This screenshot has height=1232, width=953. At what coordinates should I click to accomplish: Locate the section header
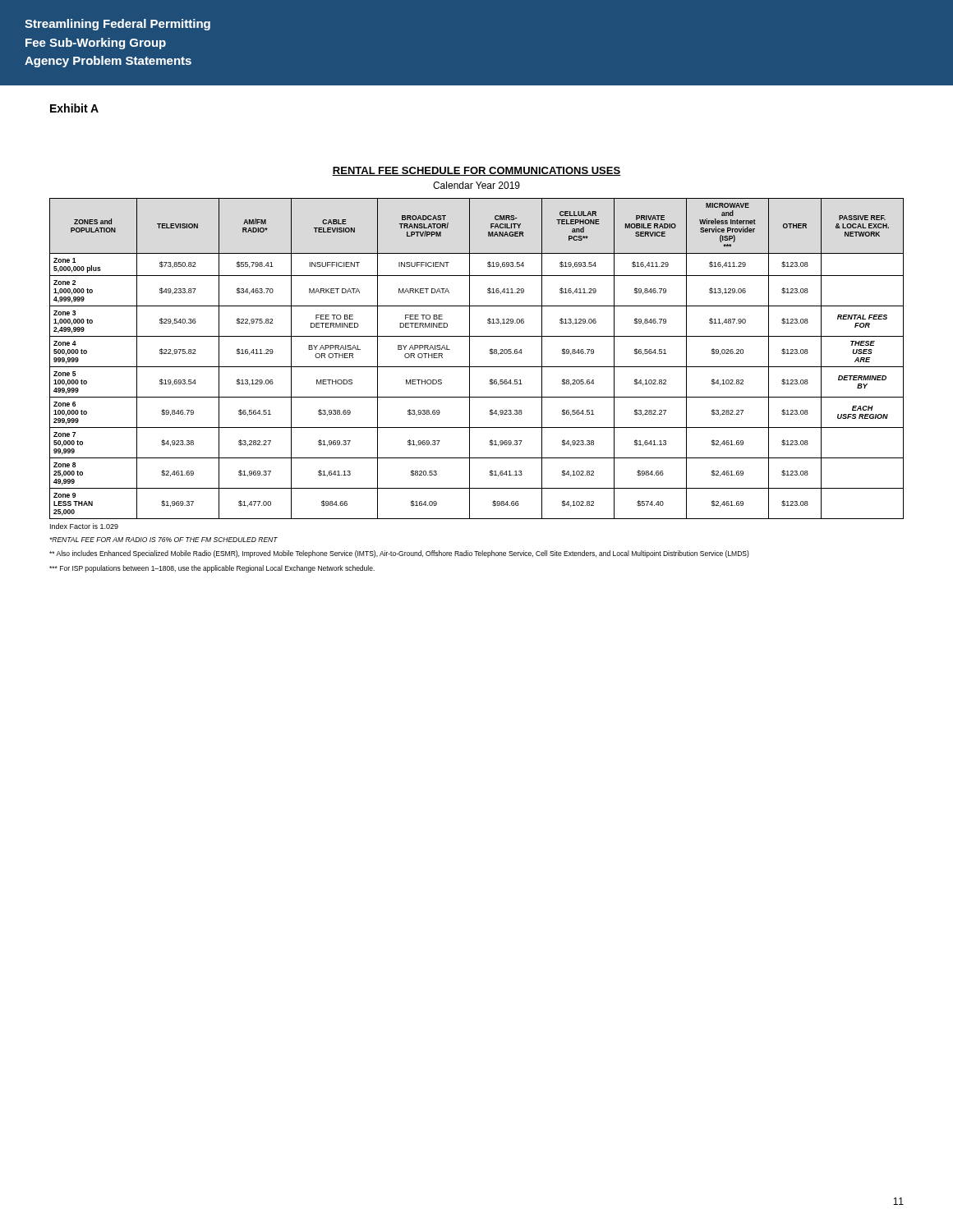coord(74,108)
